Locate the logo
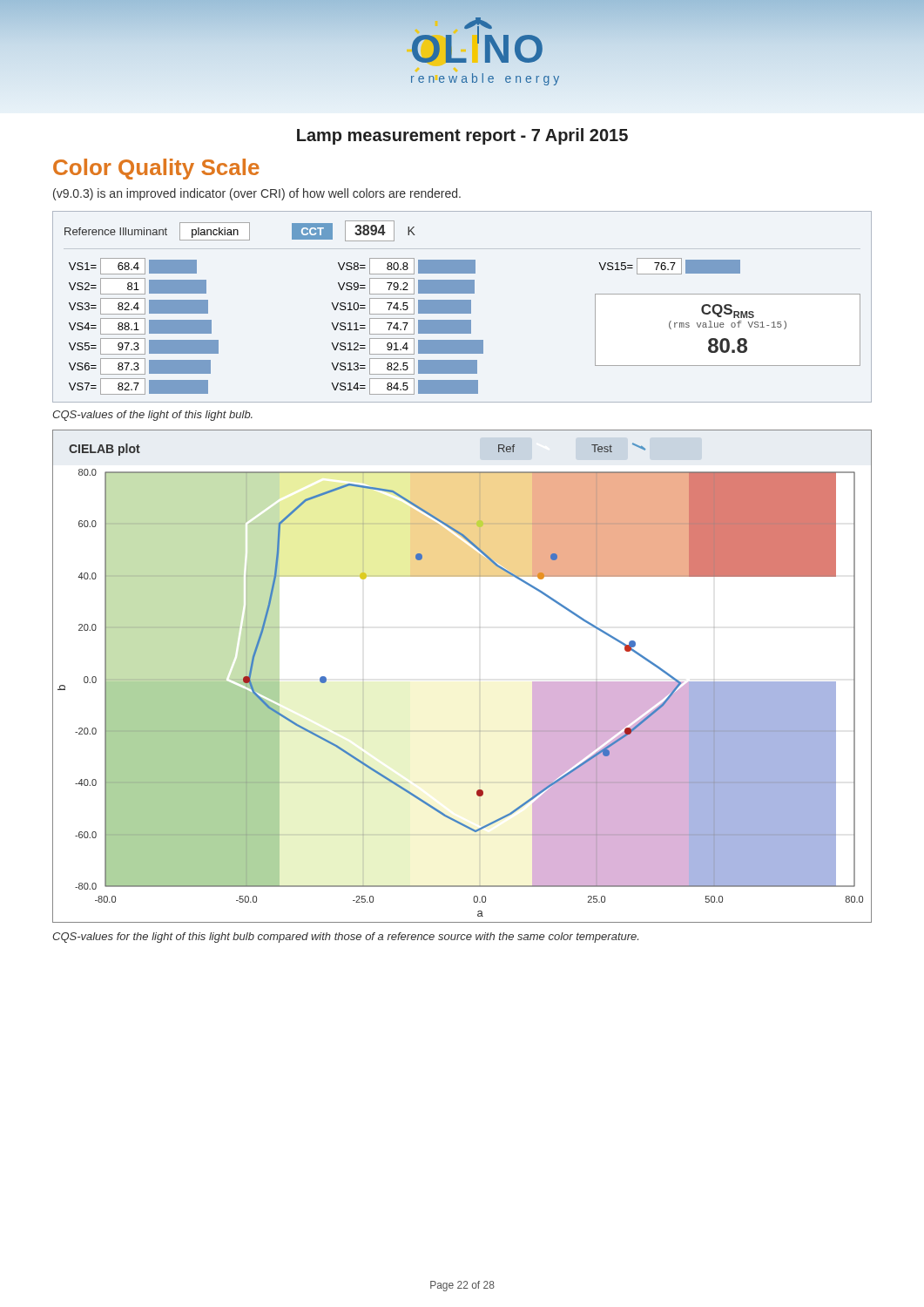Screen dimensions: 1307x924 (462, 57)
